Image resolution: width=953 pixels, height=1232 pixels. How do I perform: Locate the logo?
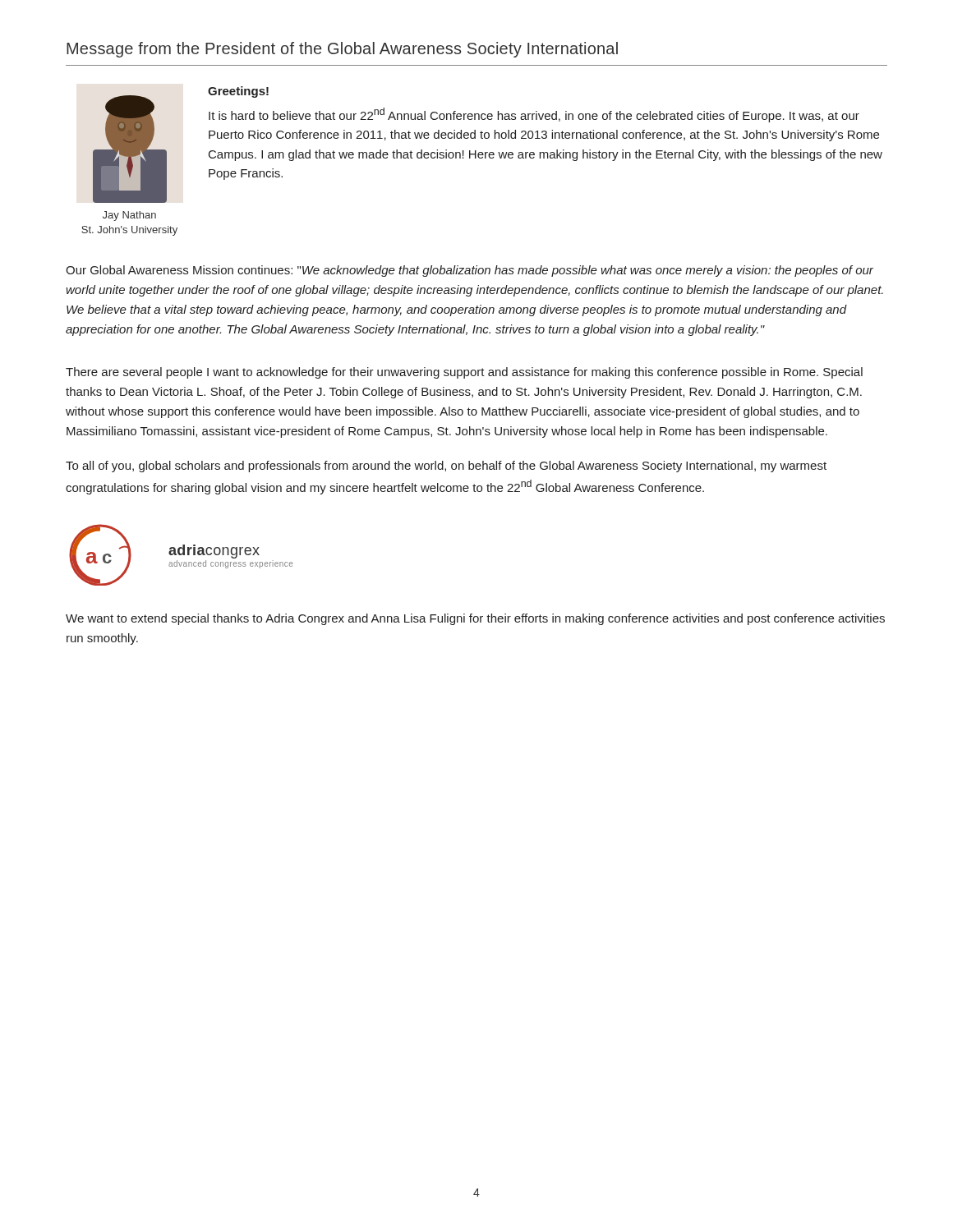476,555
